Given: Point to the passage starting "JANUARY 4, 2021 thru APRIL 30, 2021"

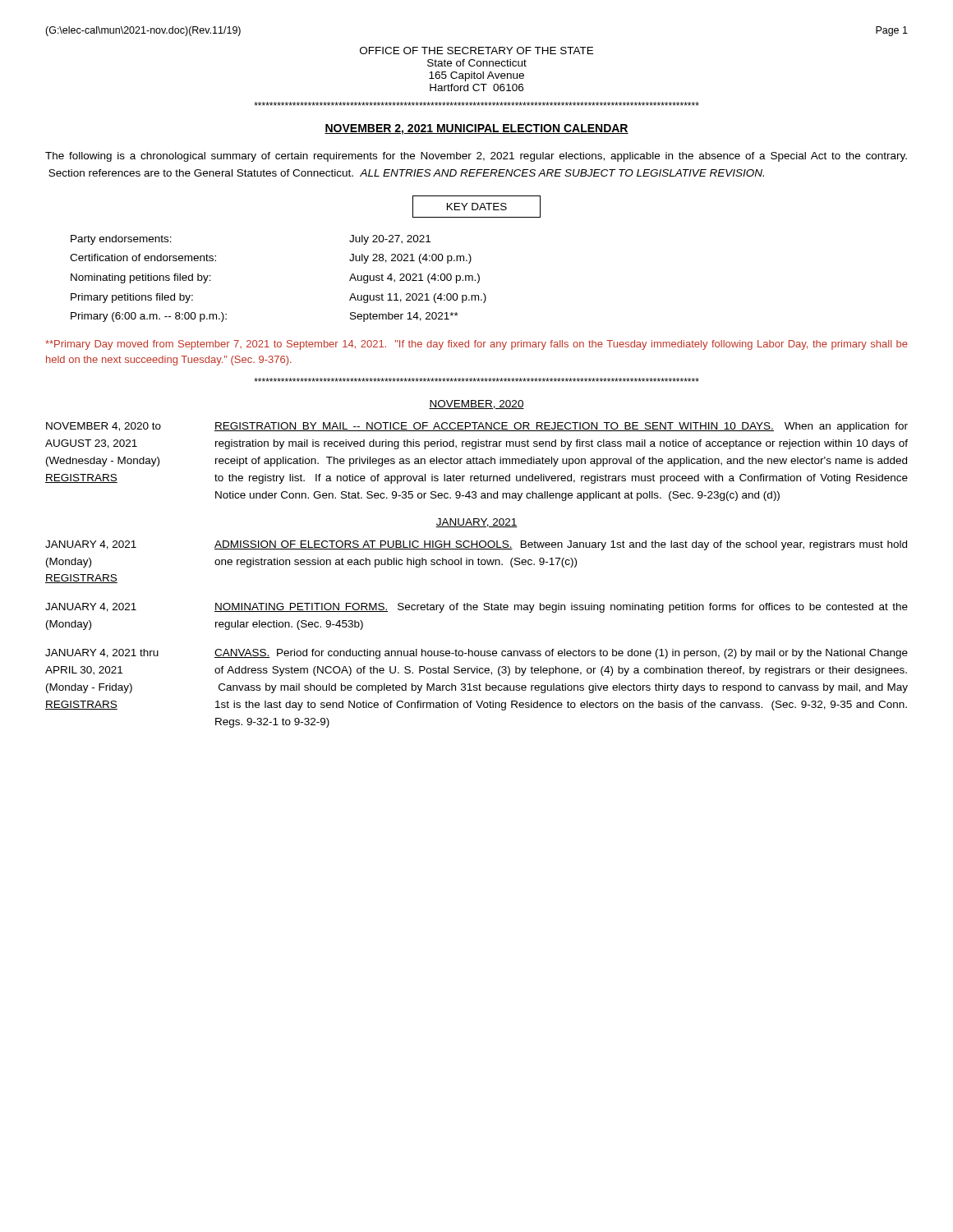Looking at the screenshot, I should coord(102,678).
